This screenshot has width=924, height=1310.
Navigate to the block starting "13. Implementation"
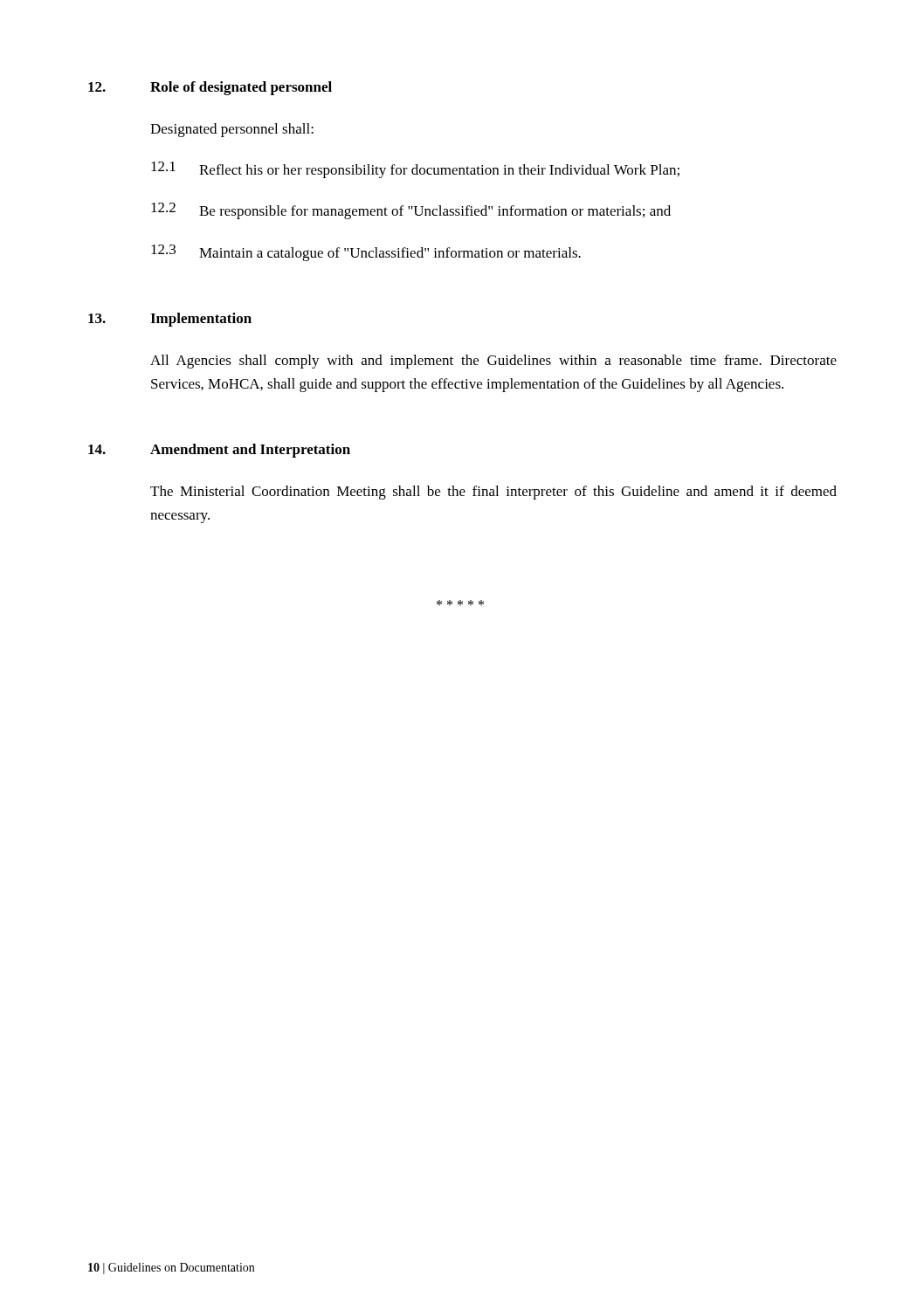click(x=170, y=319)
